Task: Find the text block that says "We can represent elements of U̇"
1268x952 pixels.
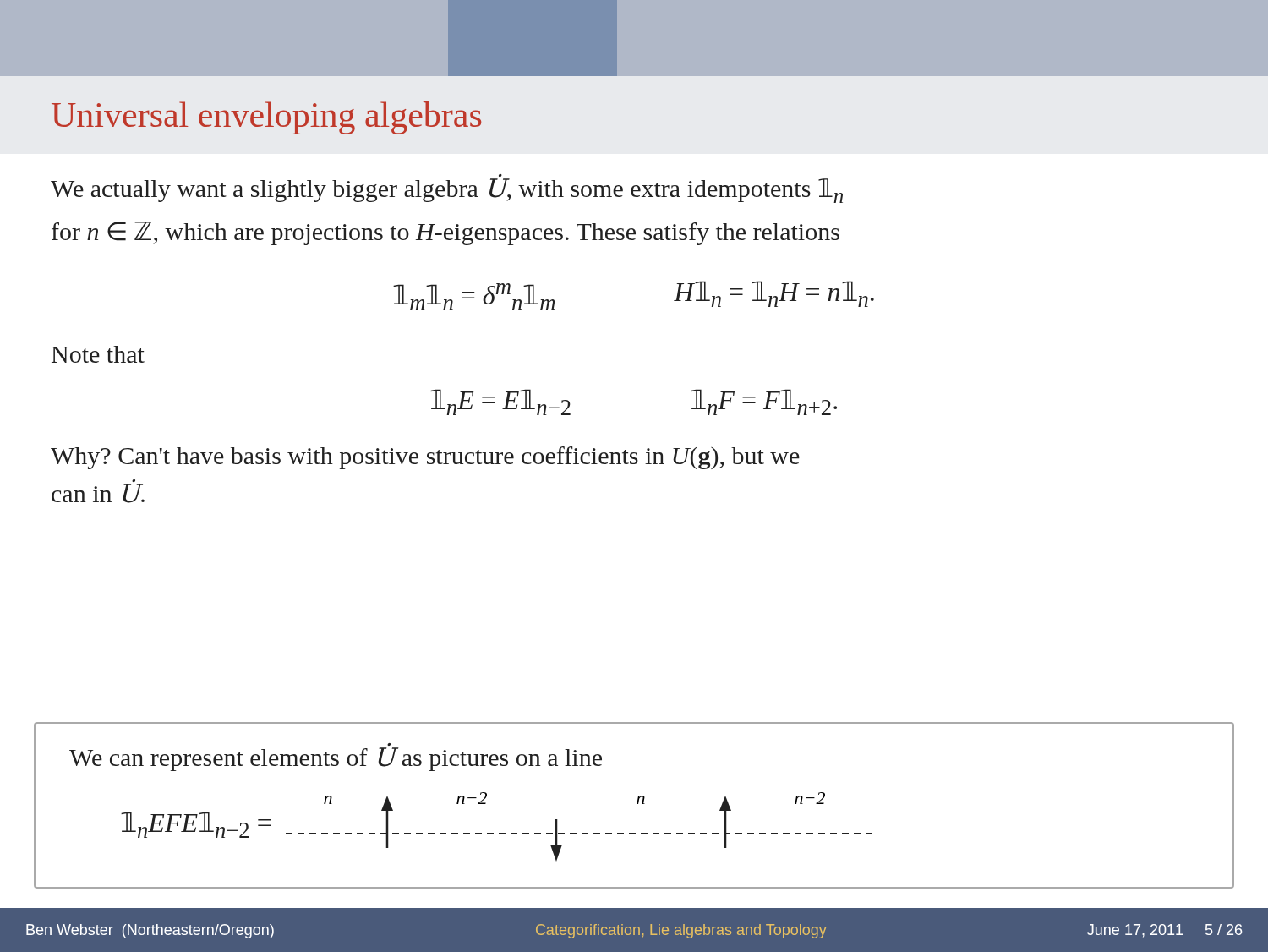Action: [336, 757]
